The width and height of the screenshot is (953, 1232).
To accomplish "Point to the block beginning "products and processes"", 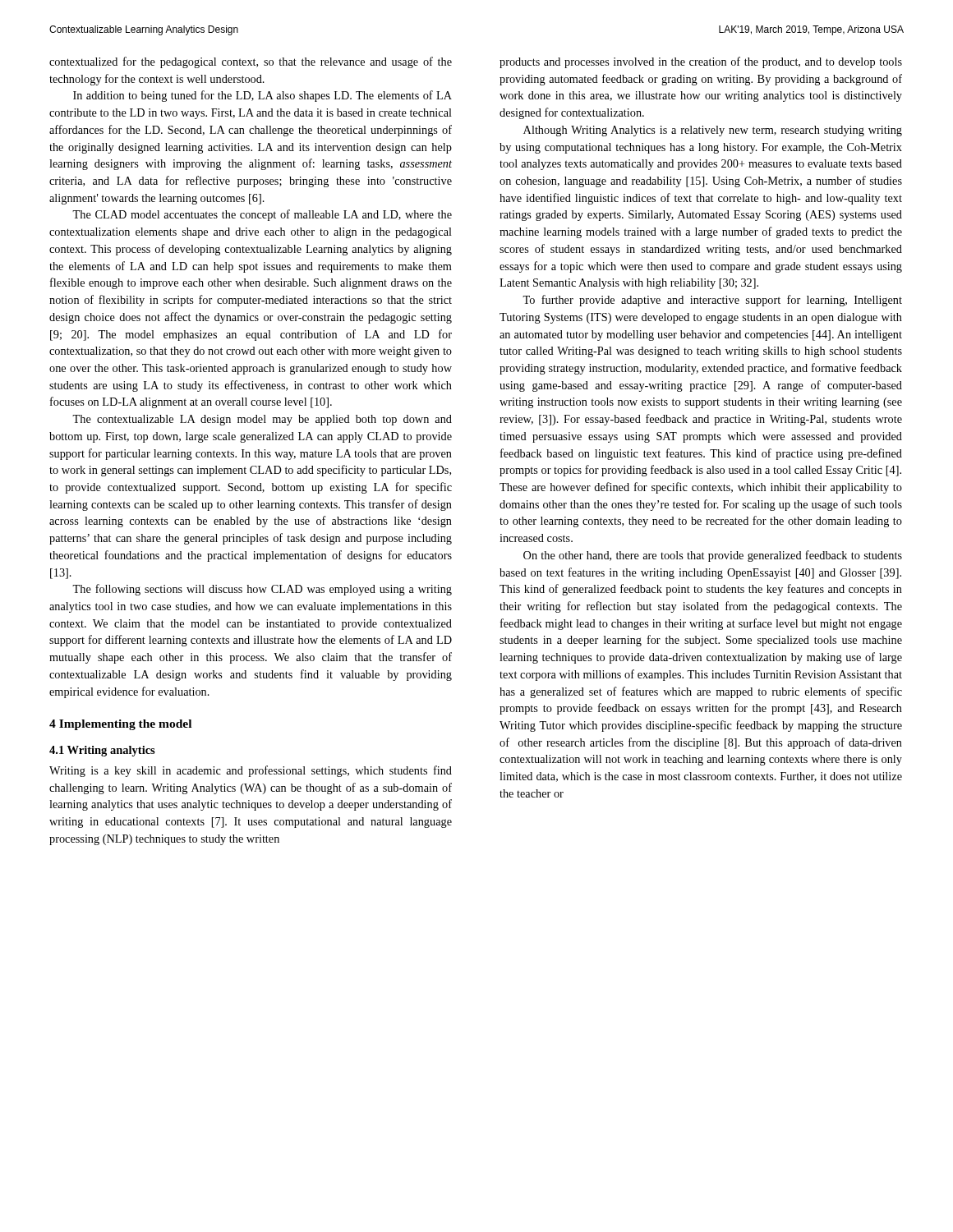I will click(701, 428).
